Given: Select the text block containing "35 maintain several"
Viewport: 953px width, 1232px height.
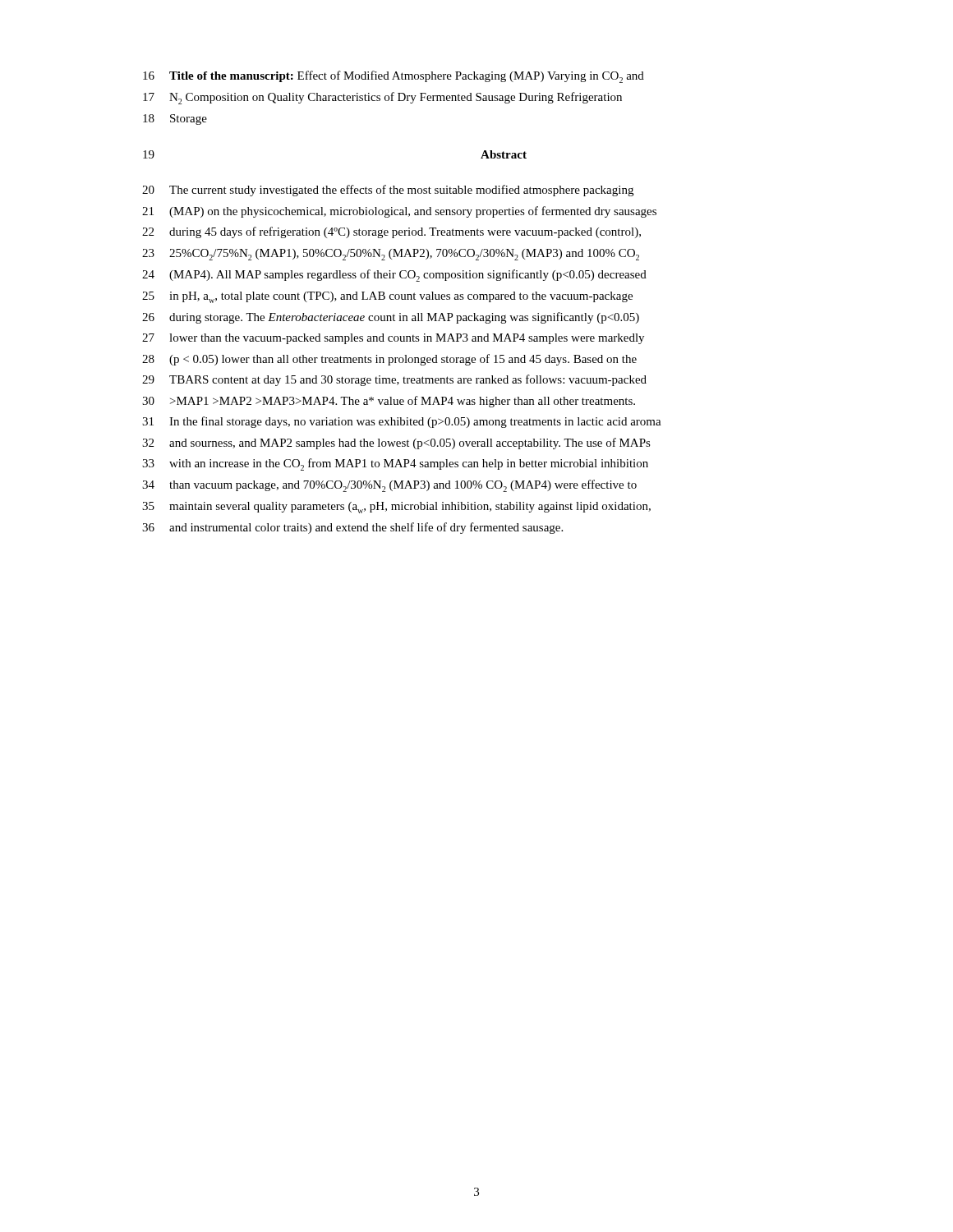Looking at the screenshot, I should (x=476, y=507).
